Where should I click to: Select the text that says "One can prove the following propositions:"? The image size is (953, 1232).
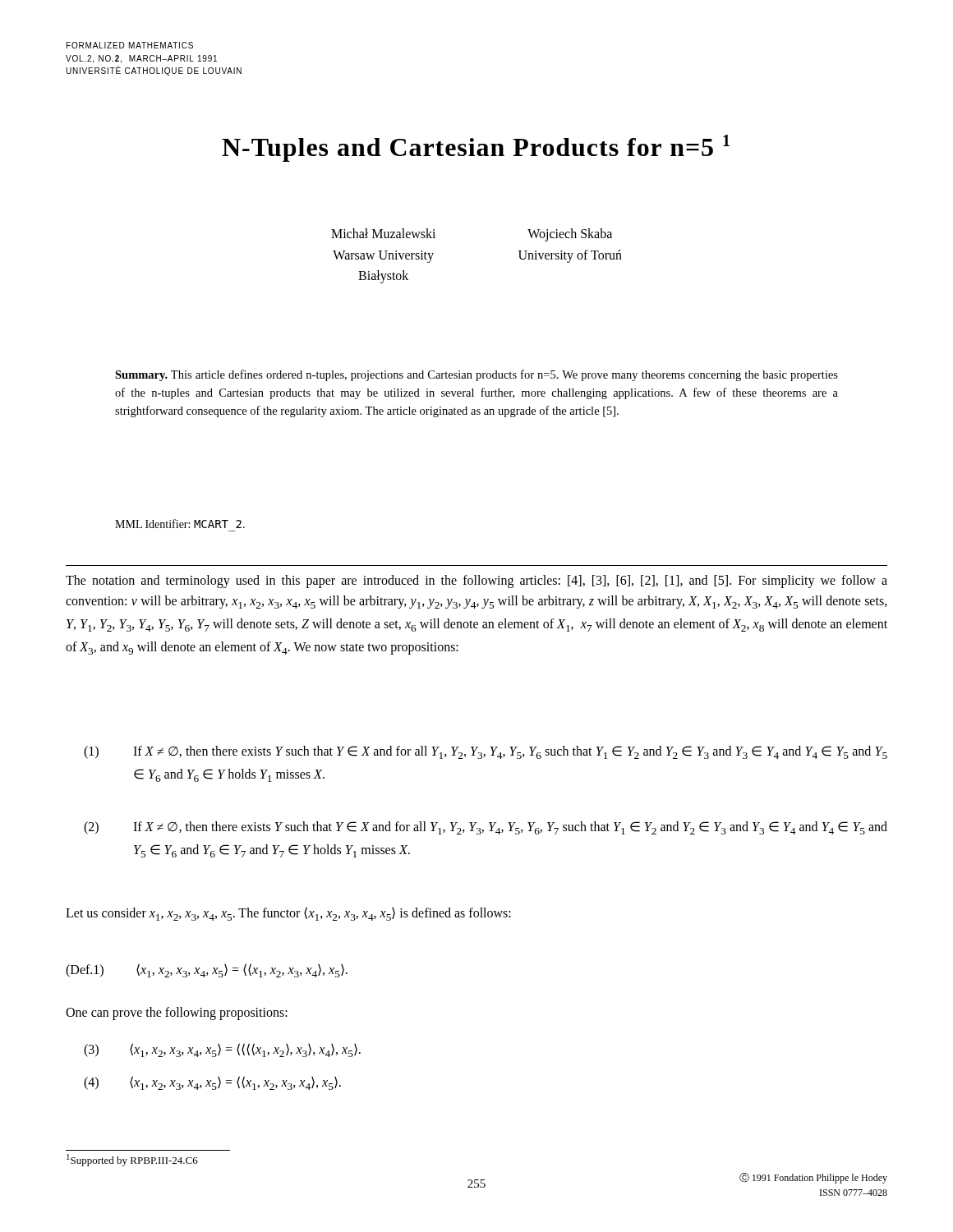pos(177,1012)
